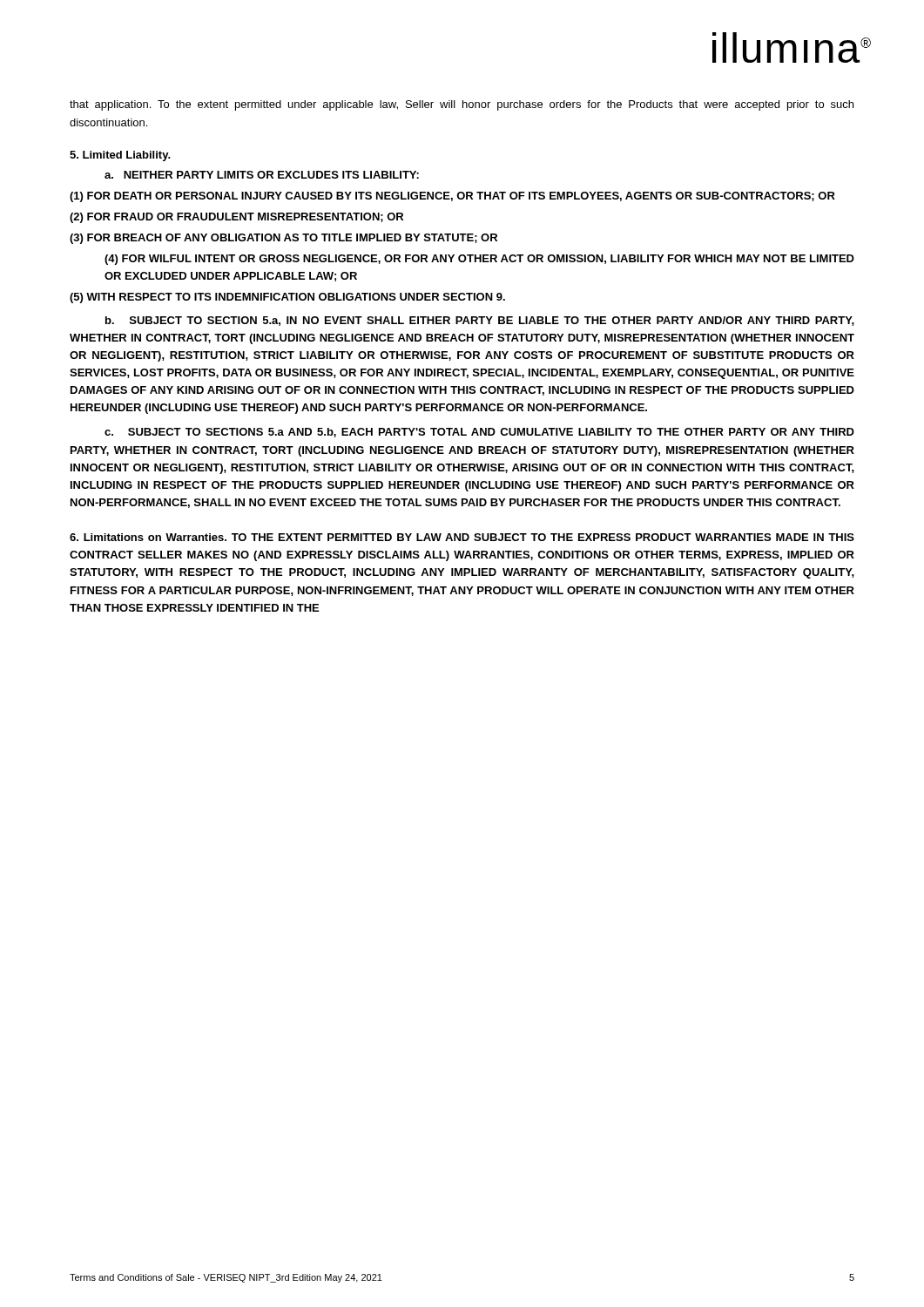This screenshot has width=924, height=1307.
Task: Click on the list item containing "(1) FOR DEATH OR PERSONAL"
Action: [x=452, y=195]
